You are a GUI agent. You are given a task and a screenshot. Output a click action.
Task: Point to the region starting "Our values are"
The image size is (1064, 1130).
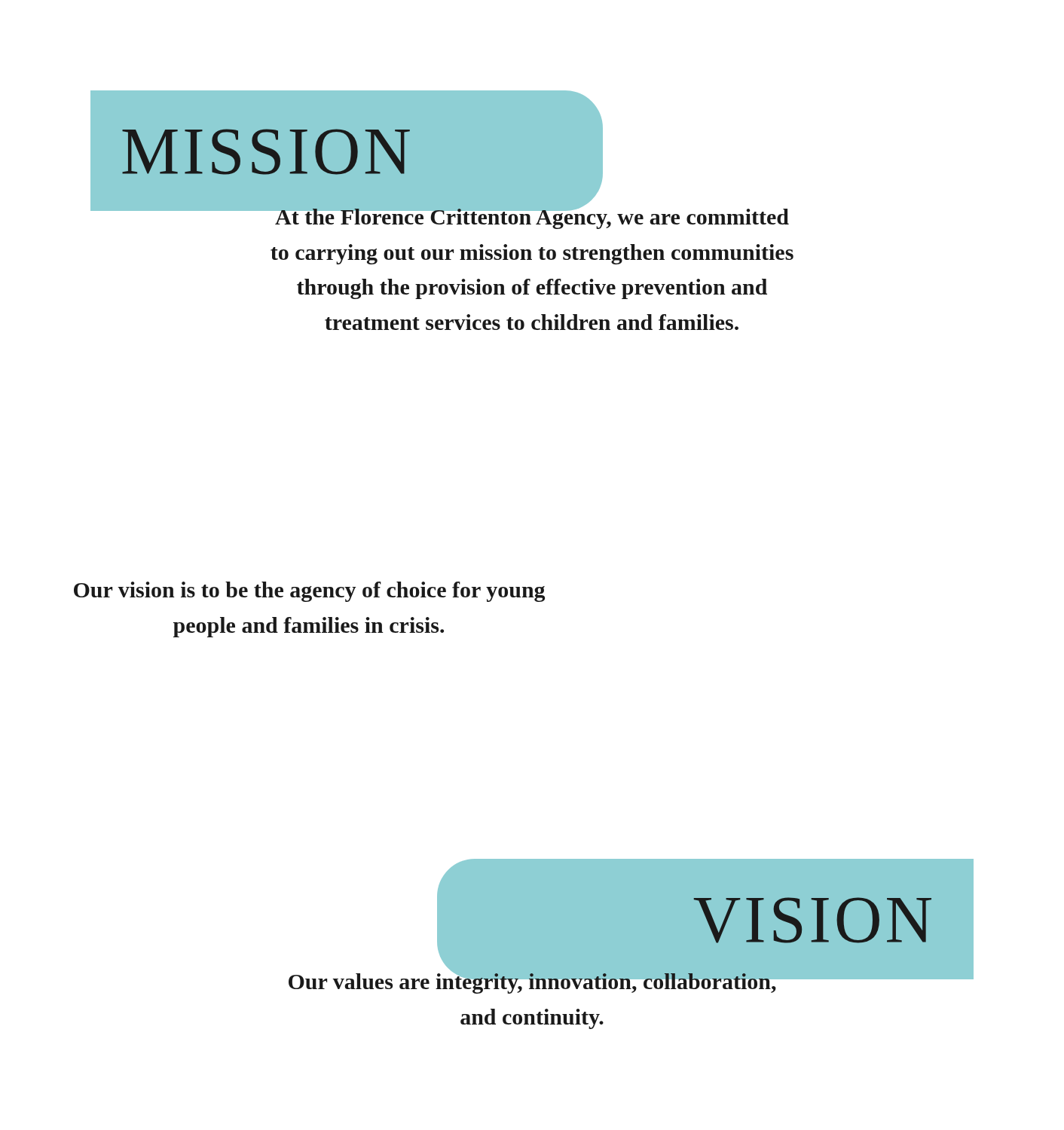pyautogui.click(x=532, y=999)
